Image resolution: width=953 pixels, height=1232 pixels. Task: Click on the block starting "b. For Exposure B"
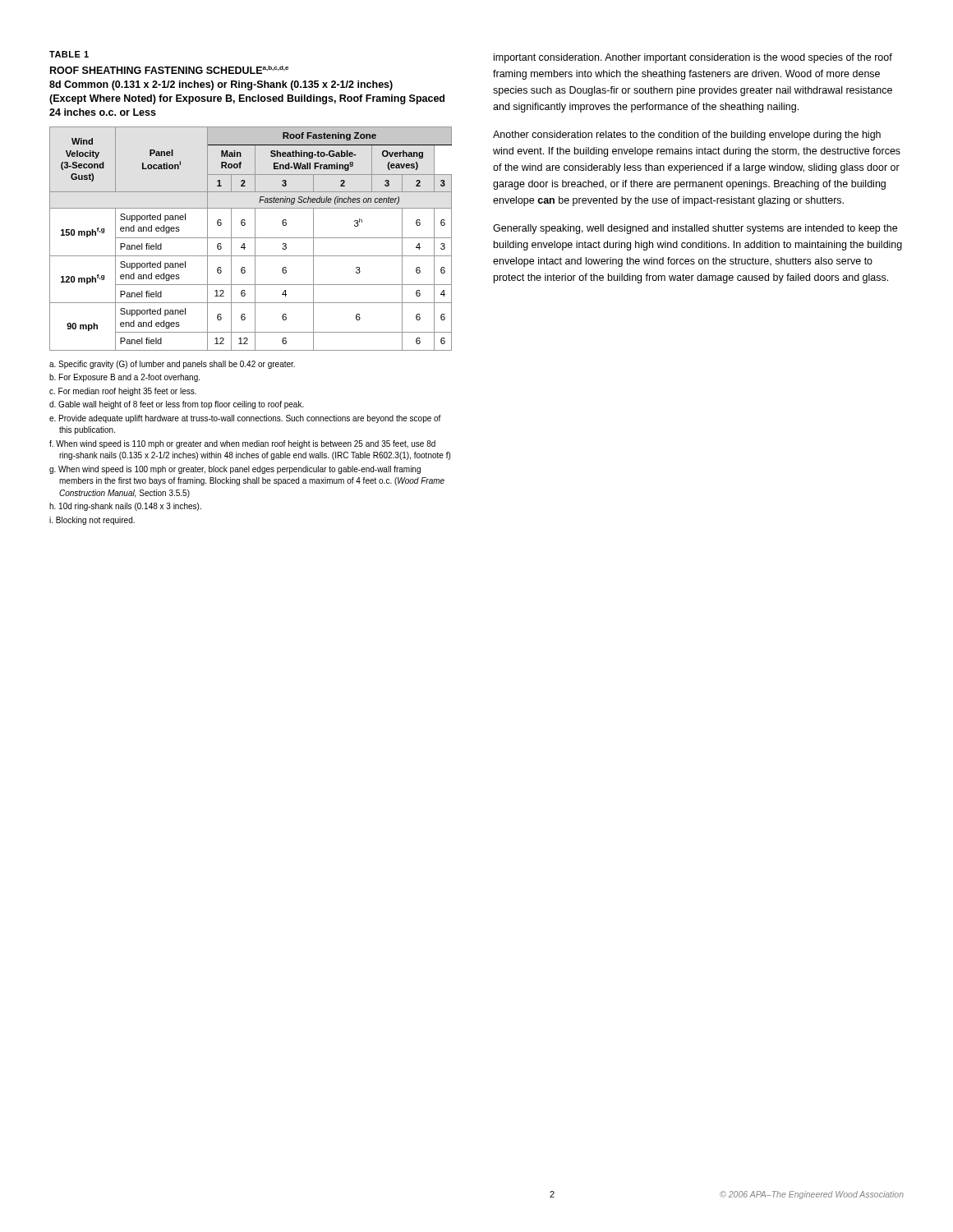pyautogui.click(x=251, y=378)
